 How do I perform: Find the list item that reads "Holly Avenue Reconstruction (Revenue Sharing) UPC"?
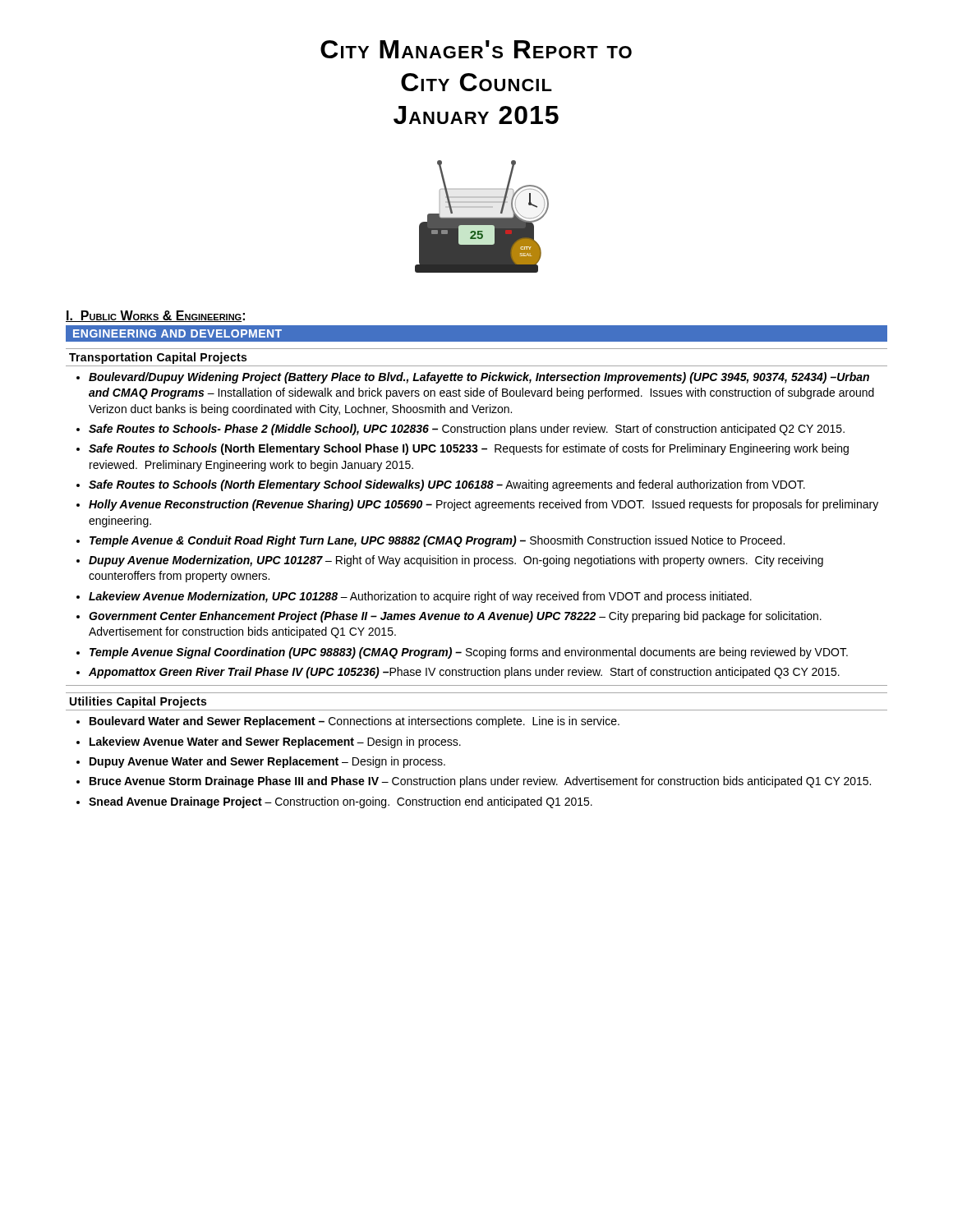point(484,512)
